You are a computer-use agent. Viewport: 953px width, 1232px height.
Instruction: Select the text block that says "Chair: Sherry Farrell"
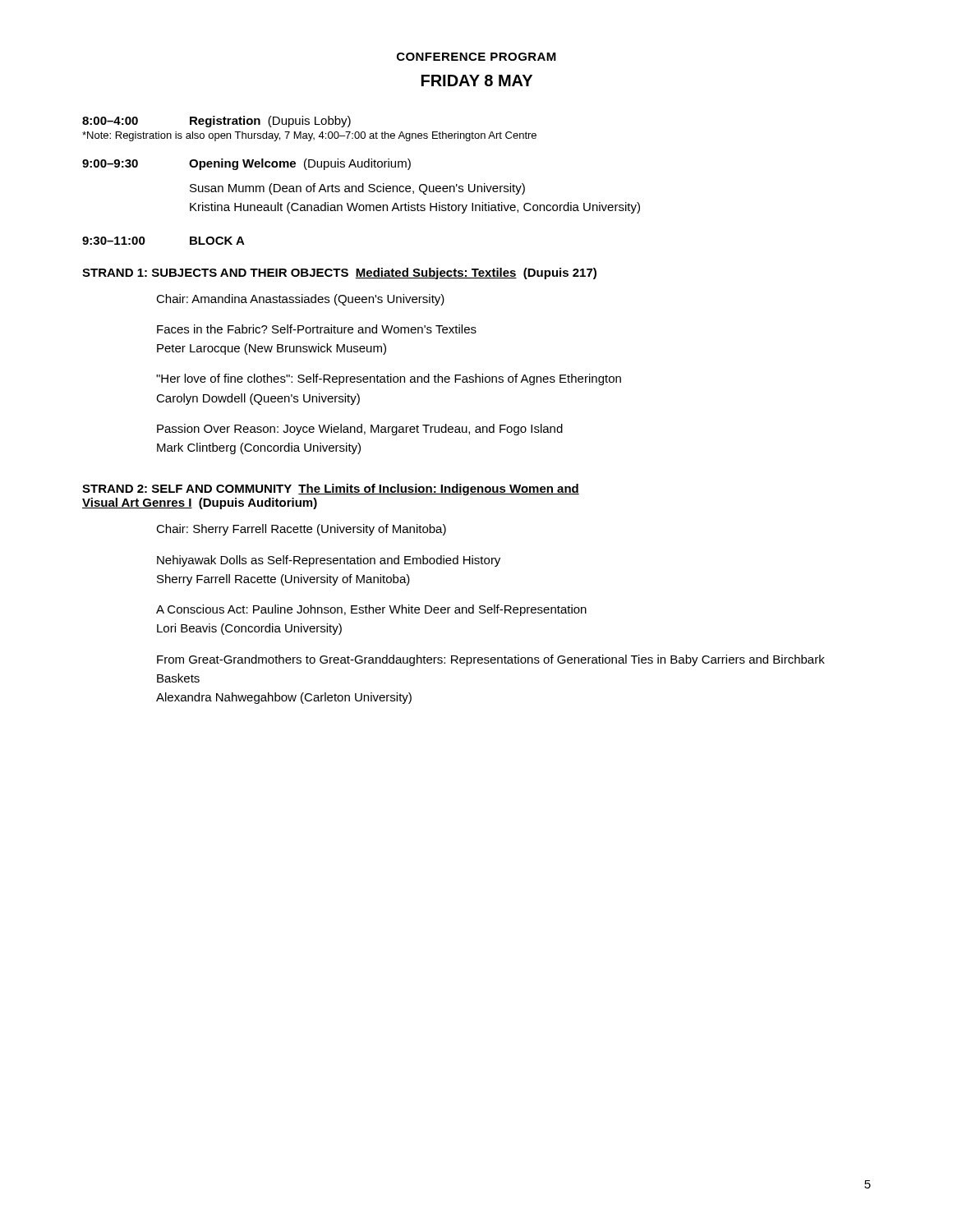coord(301,529)
